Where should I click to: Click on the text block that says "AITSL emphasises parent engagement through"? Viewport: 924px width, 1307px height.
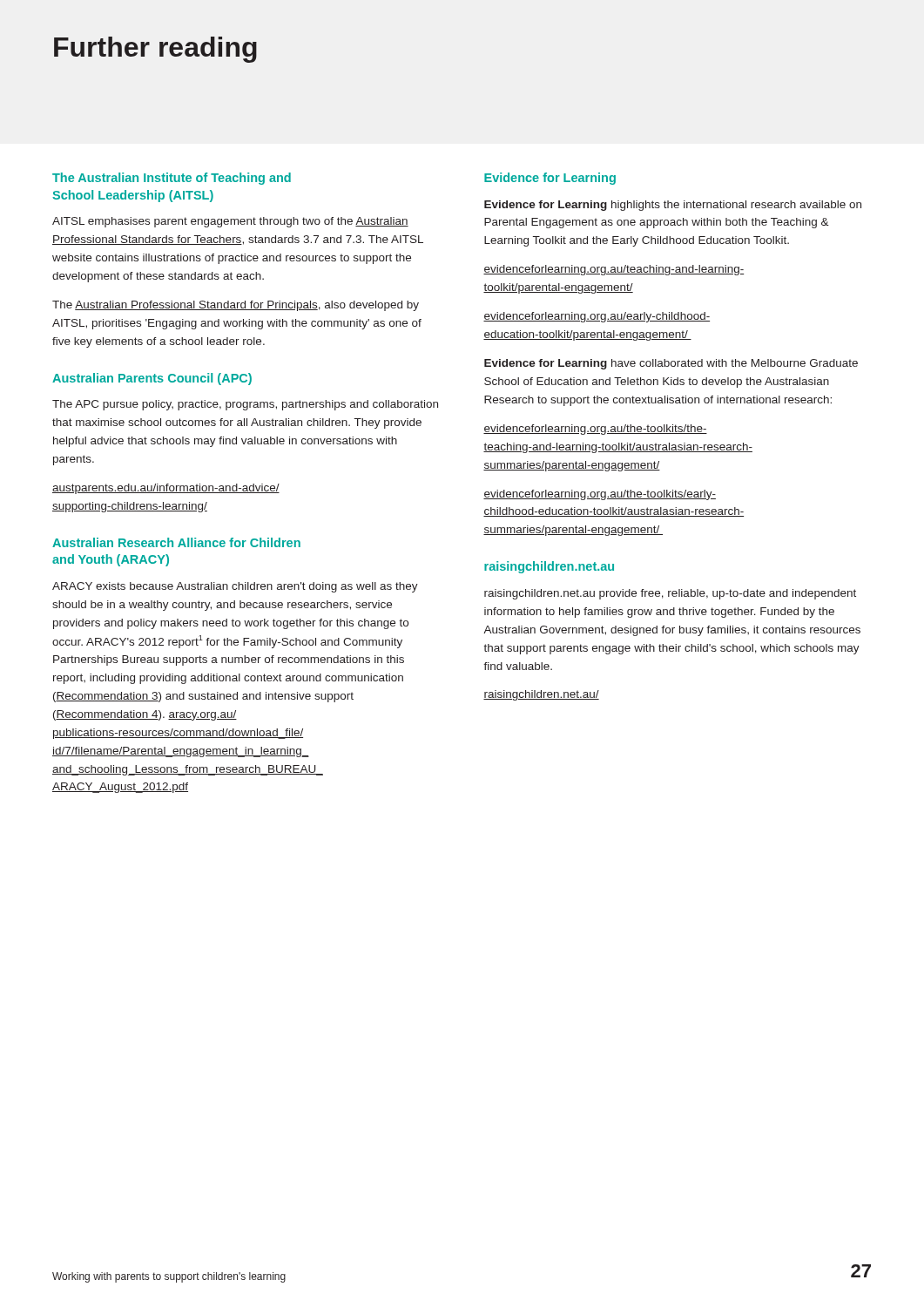click(246, 249)
